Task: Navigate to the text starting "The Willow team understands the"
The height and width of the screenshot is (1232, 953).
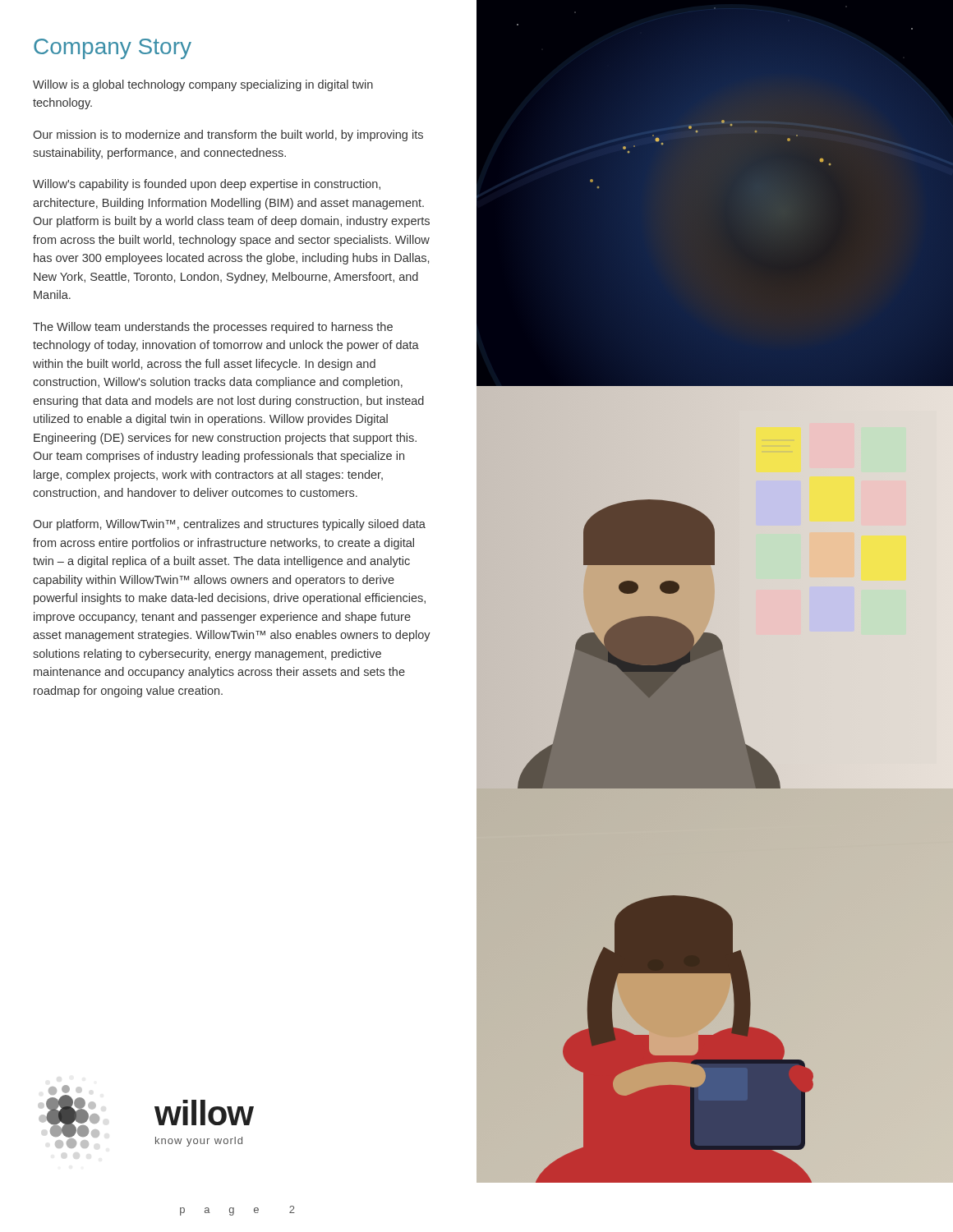Action: 234,410
